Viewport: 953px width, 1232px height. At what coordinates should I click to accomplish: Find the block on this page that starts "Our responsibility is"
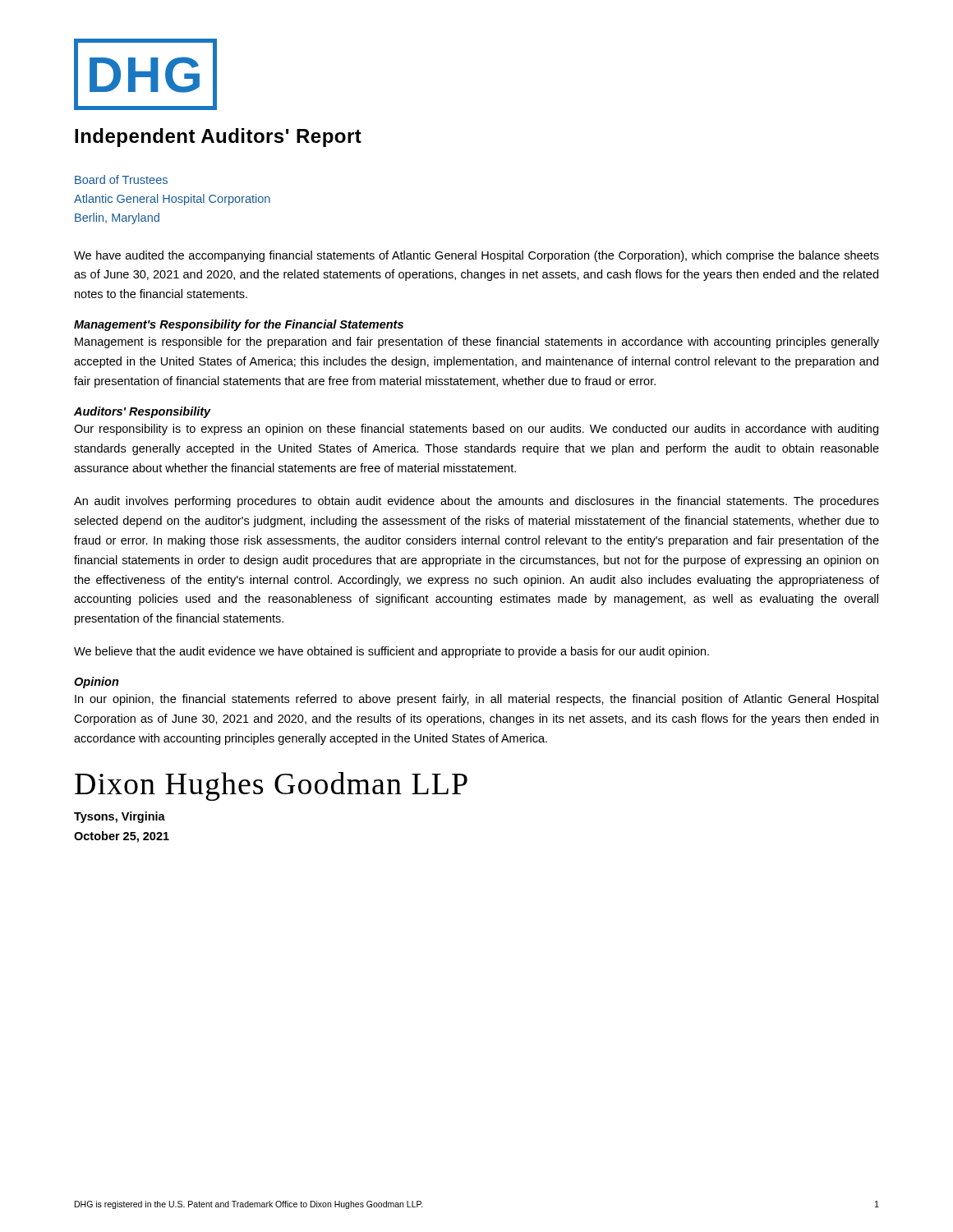(476, 448)
